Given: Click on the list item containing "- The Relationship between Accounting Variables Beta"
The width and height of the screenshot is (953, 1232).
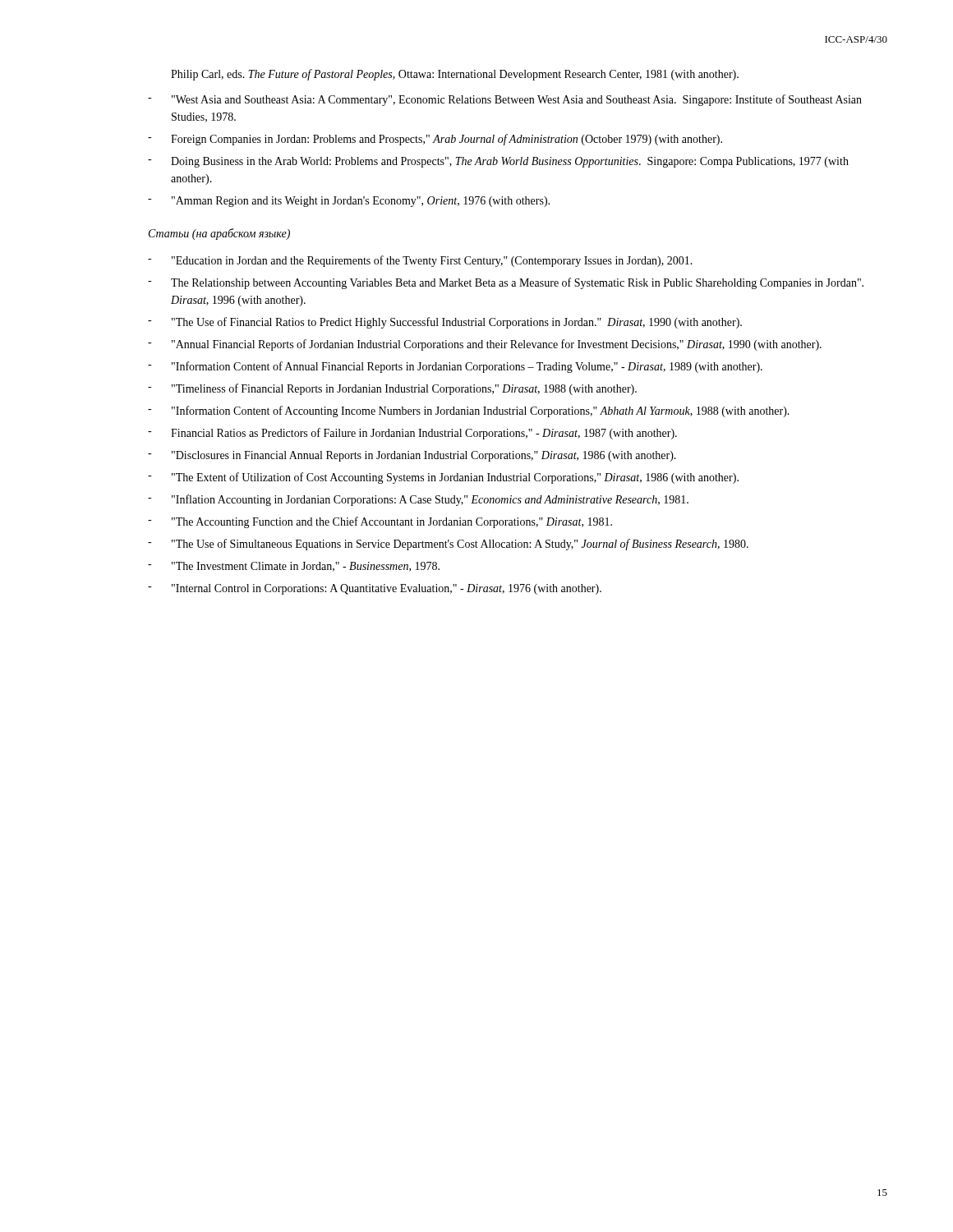Looking at the screenshot, I should click(518, 292).
